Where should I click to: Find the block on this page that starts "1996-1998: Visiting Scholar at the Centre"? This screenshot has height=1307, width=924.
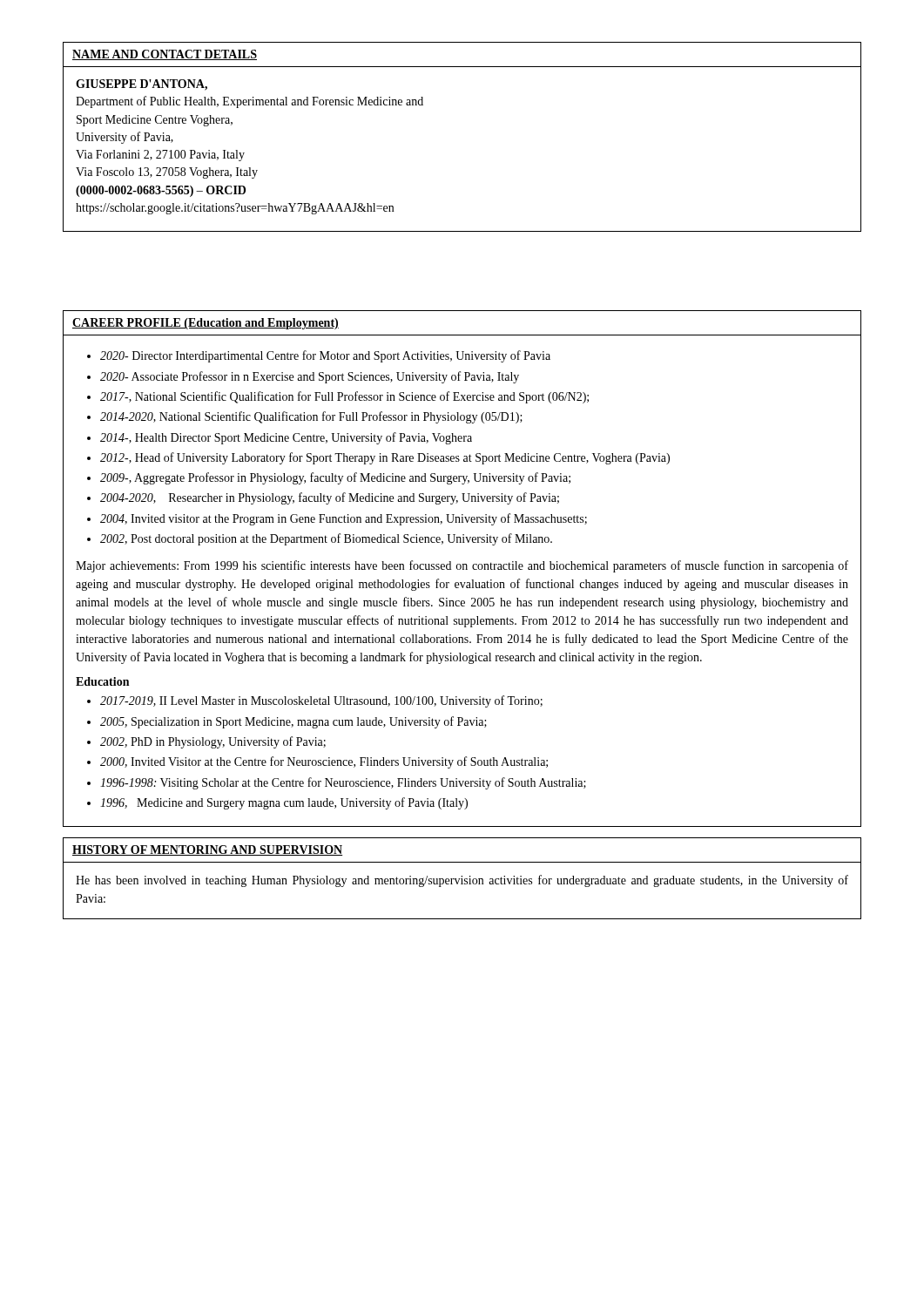tap(343, 783)
